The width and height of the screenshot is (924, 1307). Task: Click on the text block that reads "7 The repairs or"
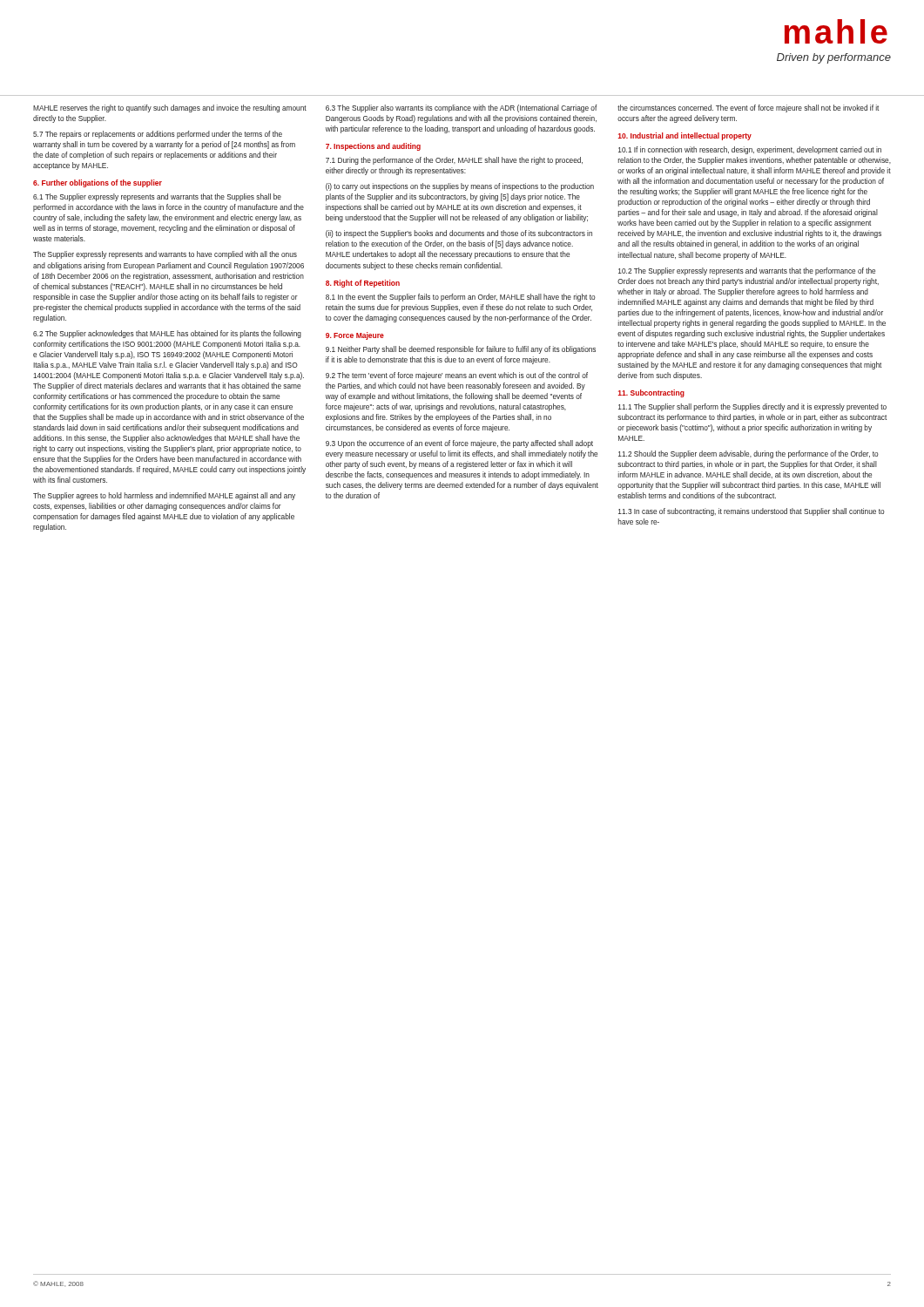[x=170, y=150]
